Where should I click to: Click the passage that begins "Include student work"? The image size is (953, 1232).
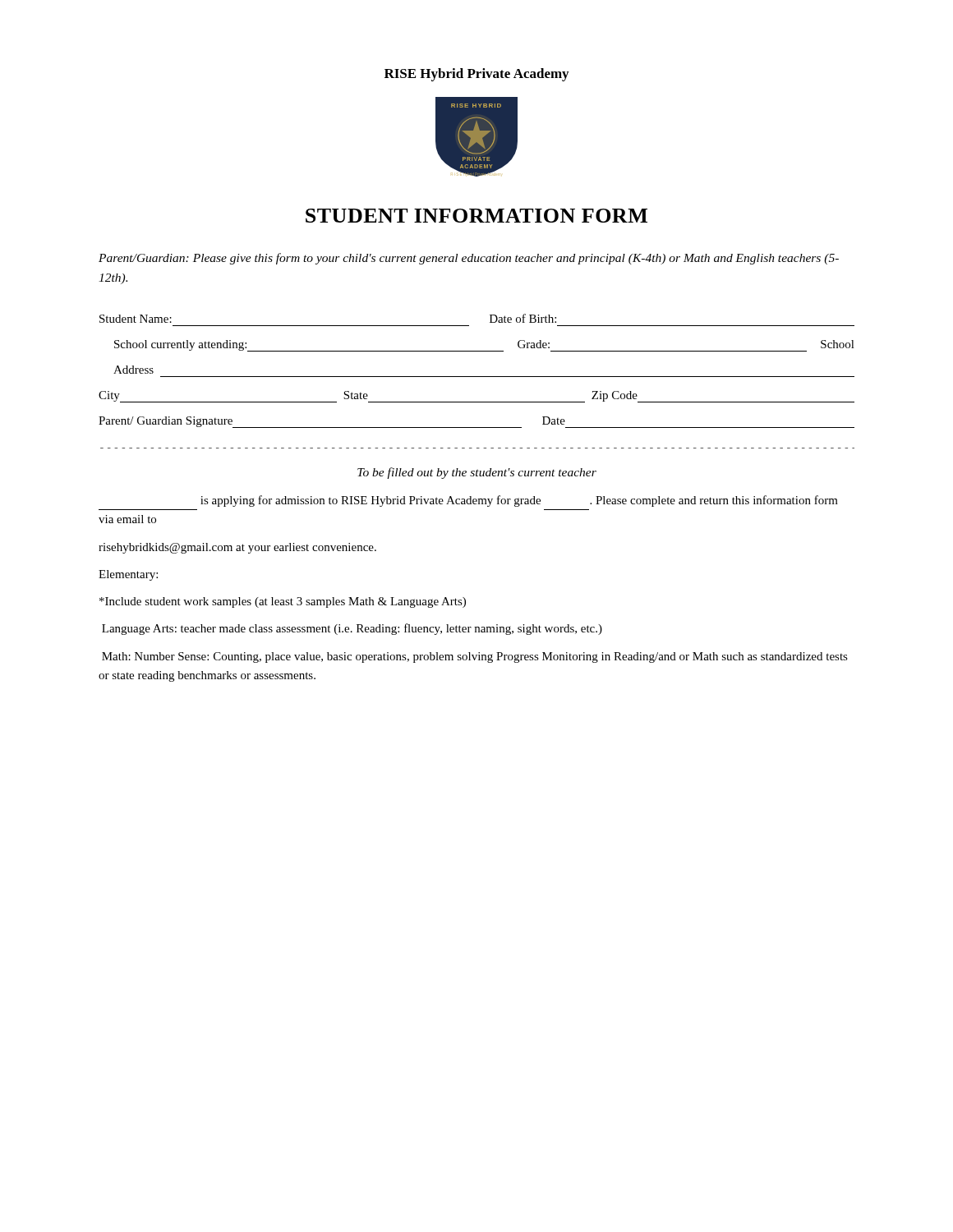(x=476, y=602)
